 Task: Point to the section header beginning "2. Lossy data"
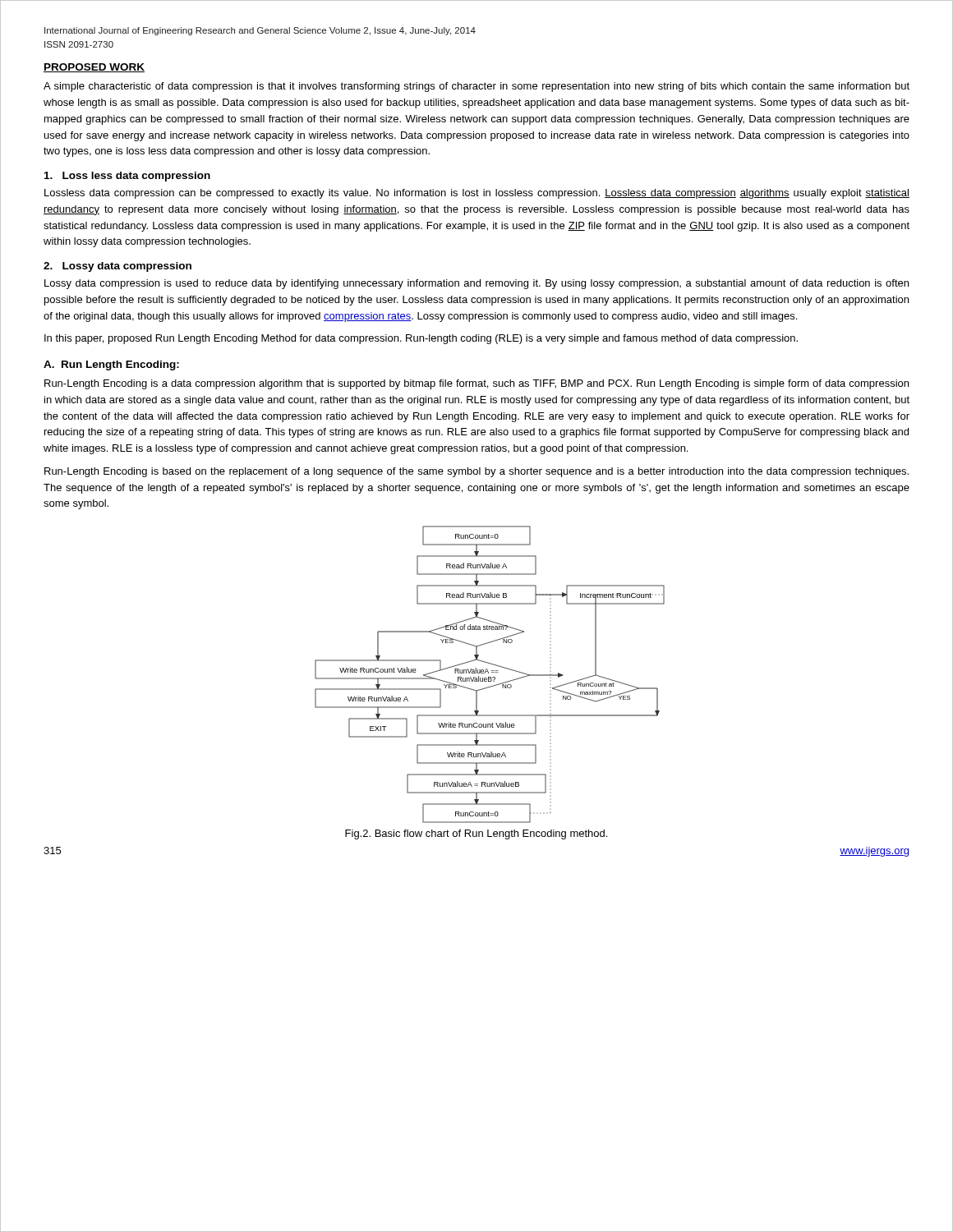(x=118, y=266)
